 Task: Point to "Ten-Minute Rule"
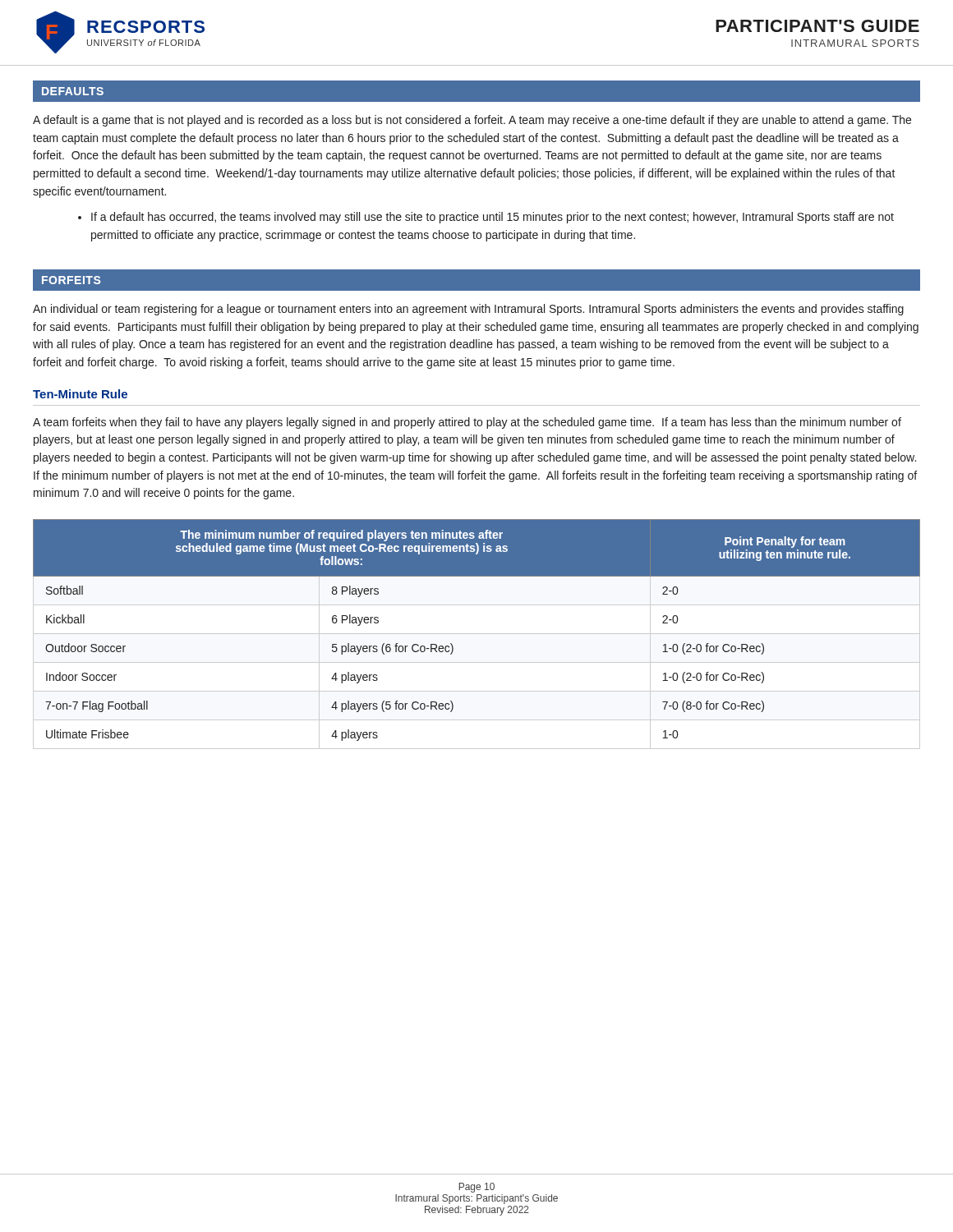(x=80, y=393)
